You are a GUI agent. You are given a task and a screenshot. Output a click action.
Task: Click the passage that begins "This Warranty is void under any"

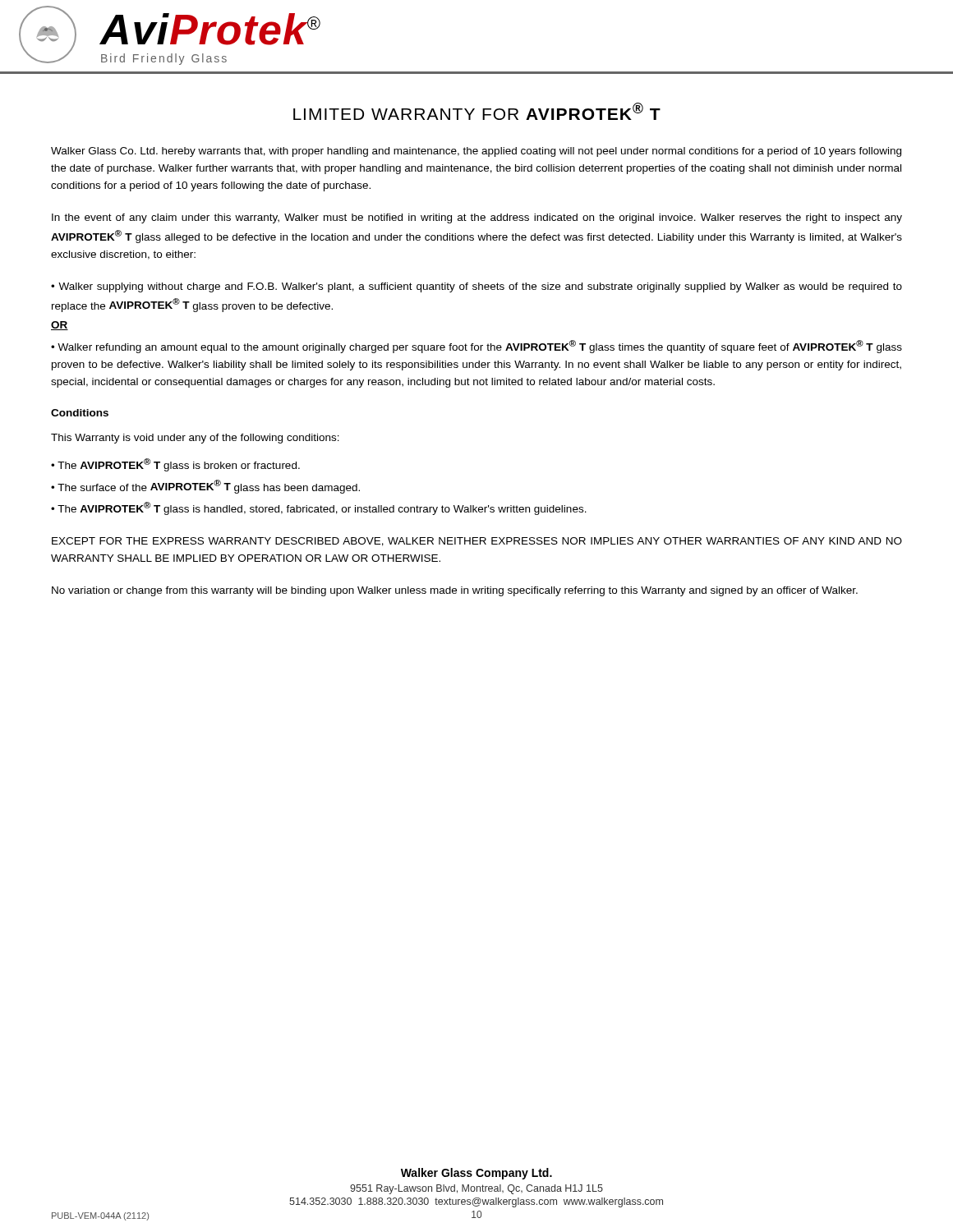click(x=195, y=437)
